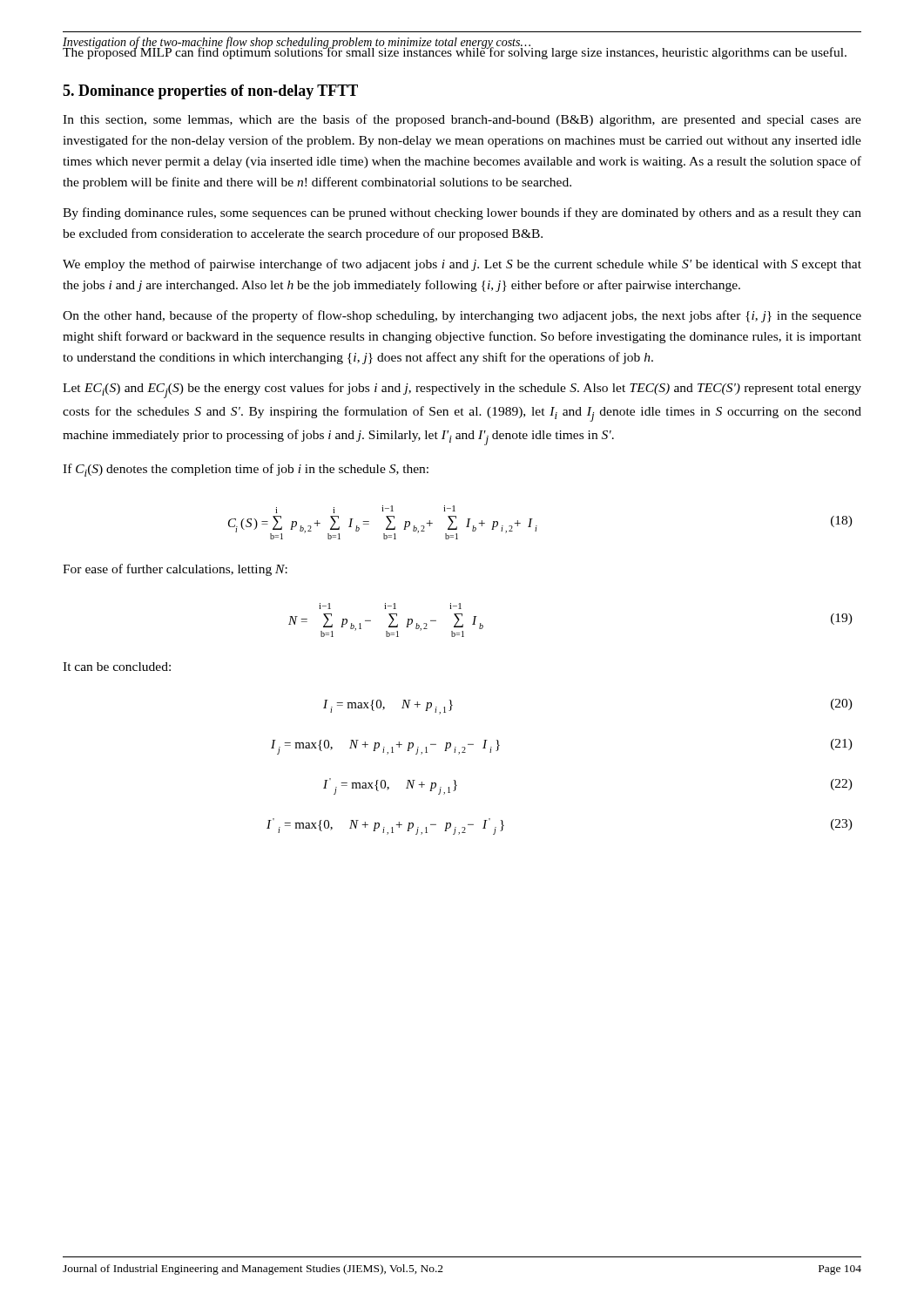
Task: Find the region starting "On the other hand,"
Action: [462, 336]
